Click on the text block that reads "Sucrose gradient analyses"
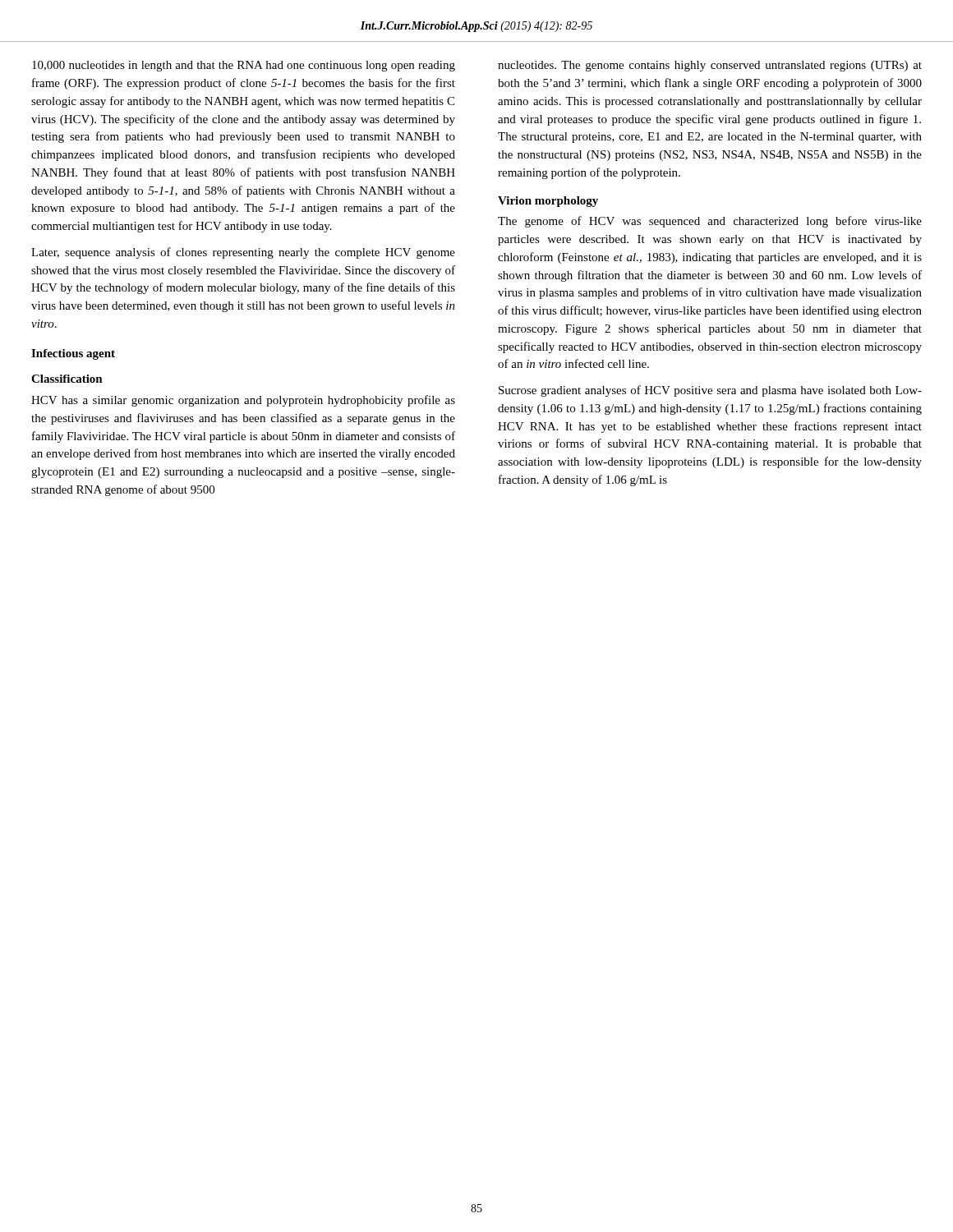Viewport: 953px width, 1232px height. [x=710, y=435]
